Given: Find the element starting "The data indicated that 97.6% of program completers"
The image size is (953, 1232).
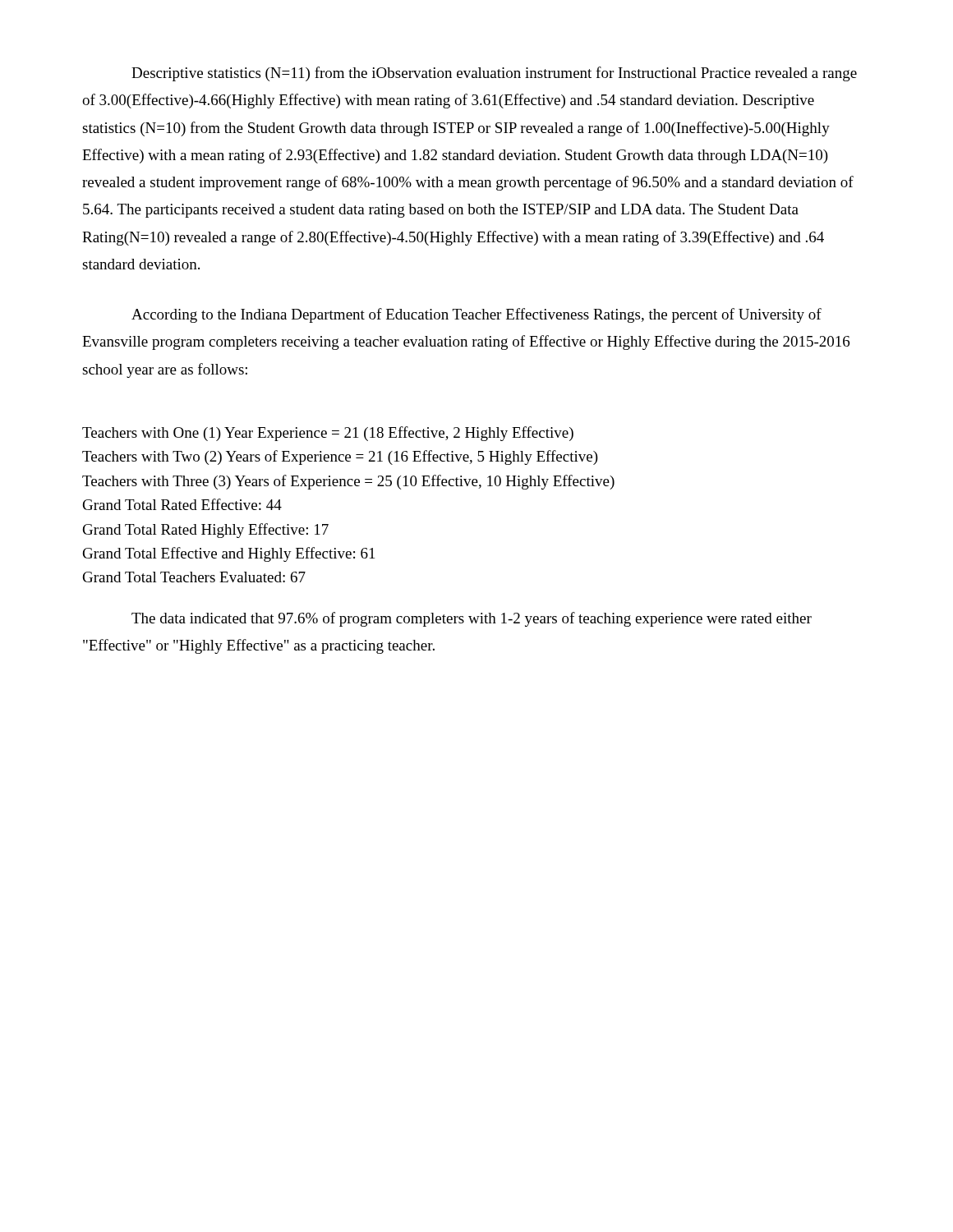Looking at the screenshot, I should (x=476, y=632).
